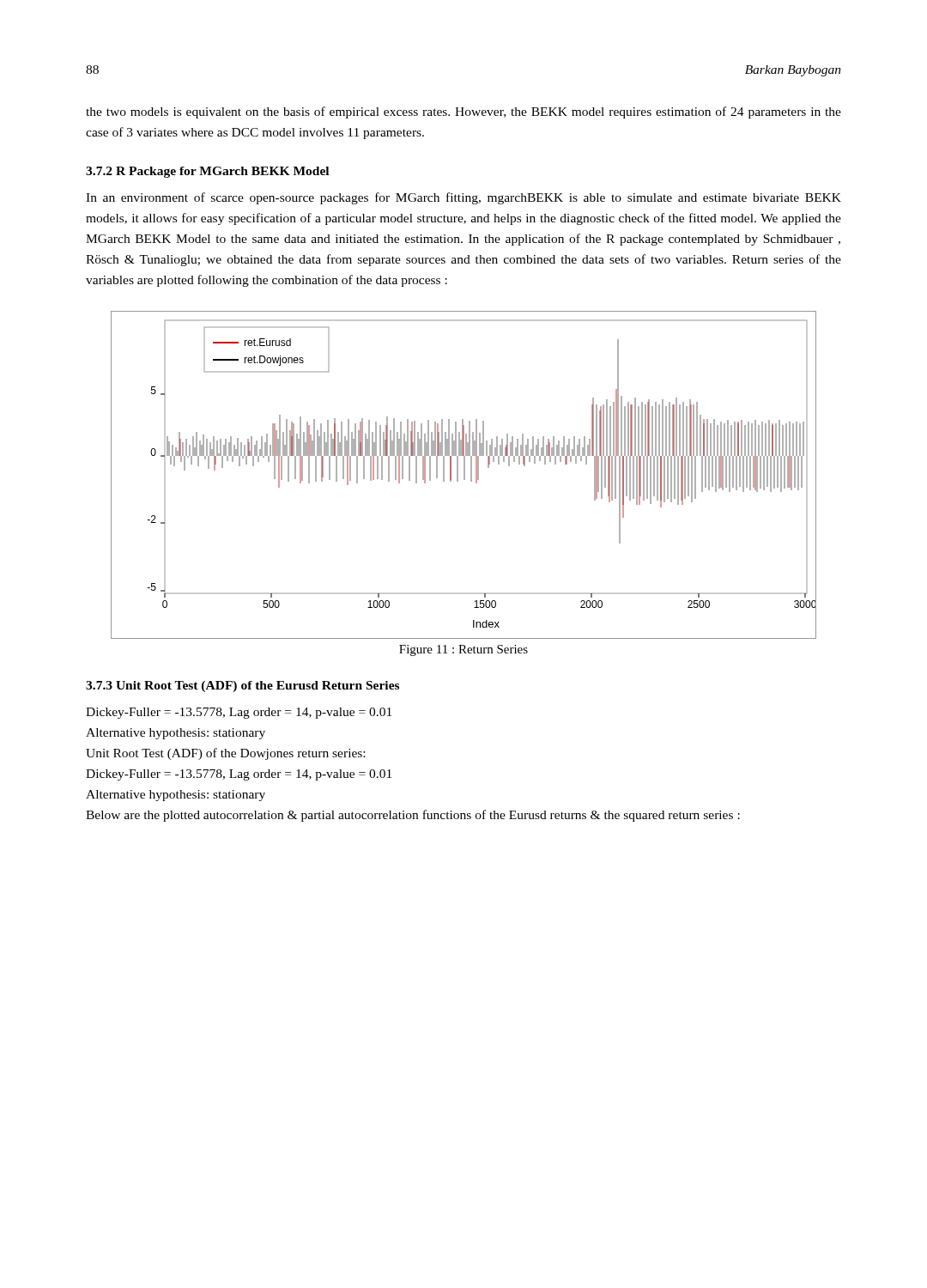Point to the element starting "Figure 11 : Return Series"
The width and height of the screenshot is (927, 1288).
click(464, 649)
